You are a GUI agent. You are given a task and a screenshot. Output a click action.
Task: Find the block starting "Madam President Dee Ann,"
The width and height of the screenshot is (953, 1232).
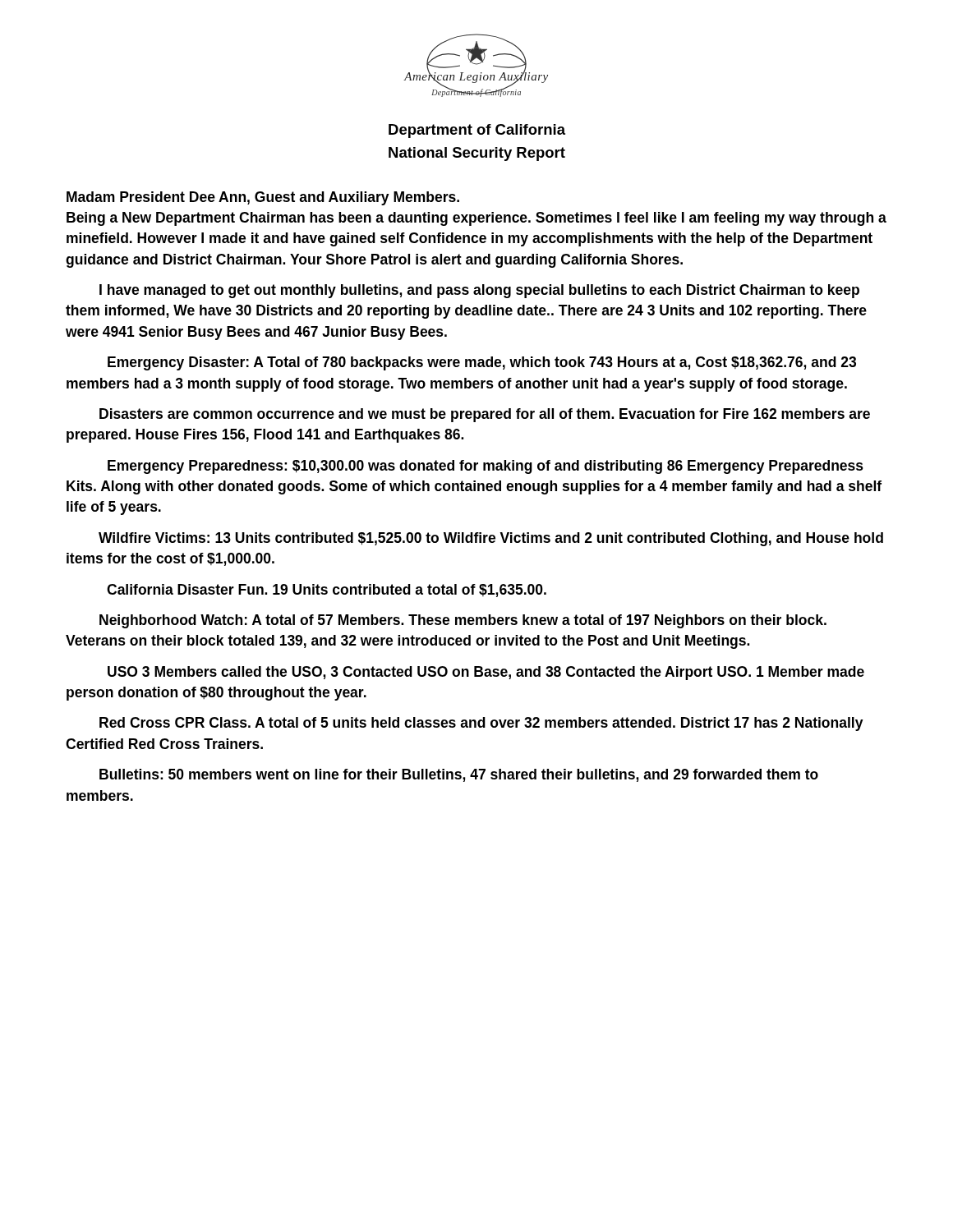[476, 228]
